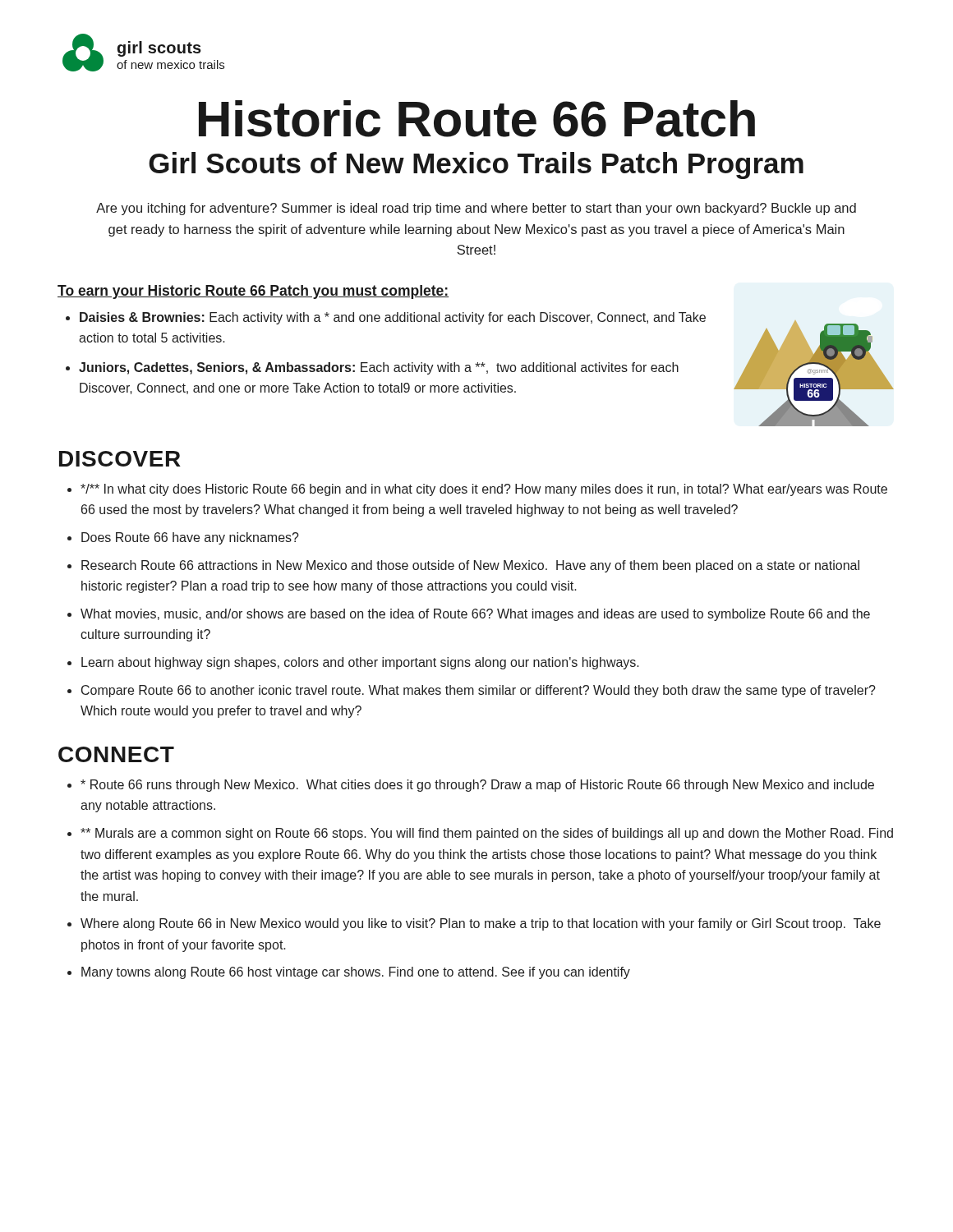Point to the block beginning "Where along Route 66 in New Mexico"
Viewport: 953px width, 1232px height.
481,934
